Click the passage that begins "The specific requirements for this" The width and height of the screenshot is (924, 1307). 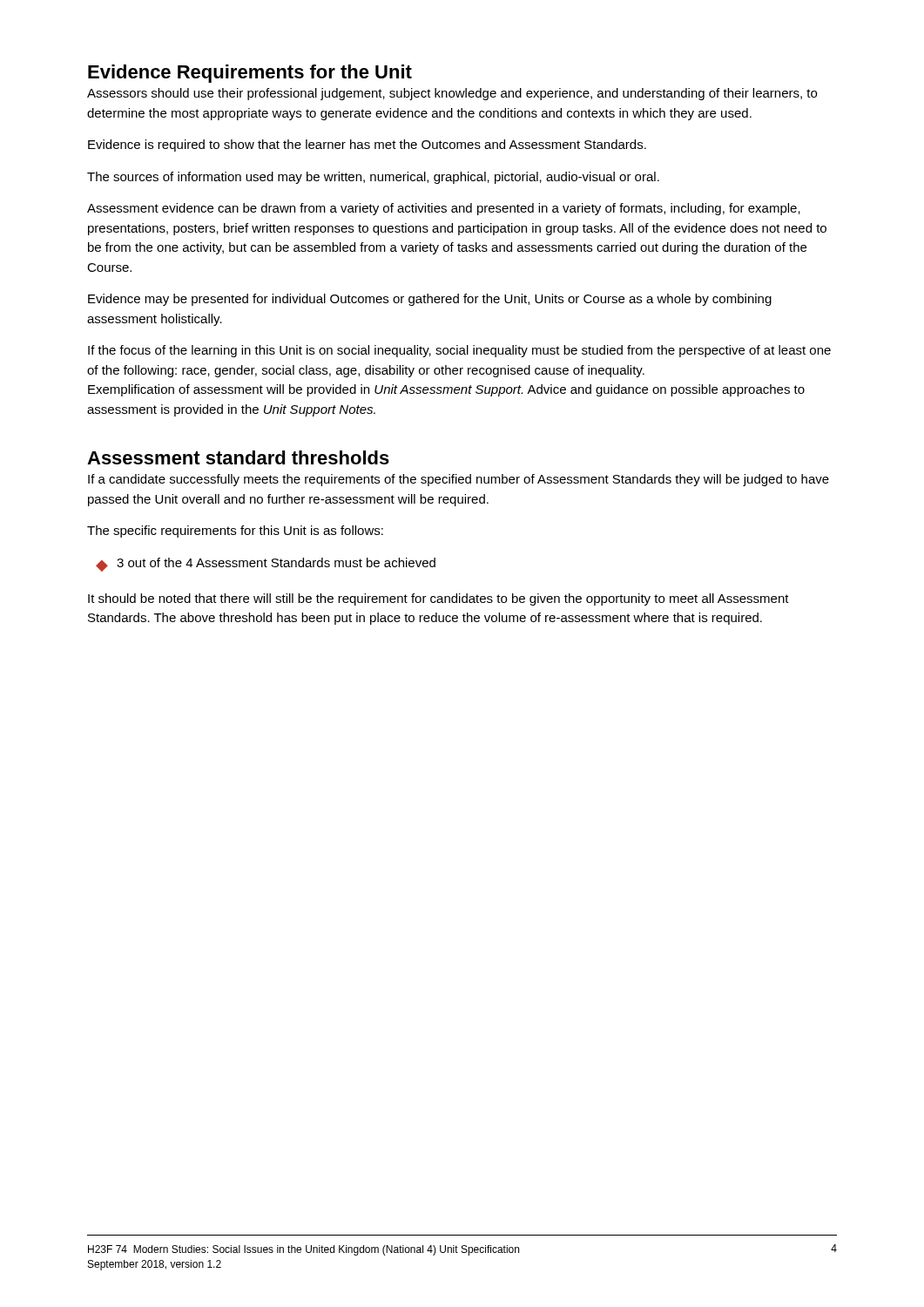click(236, 530)
